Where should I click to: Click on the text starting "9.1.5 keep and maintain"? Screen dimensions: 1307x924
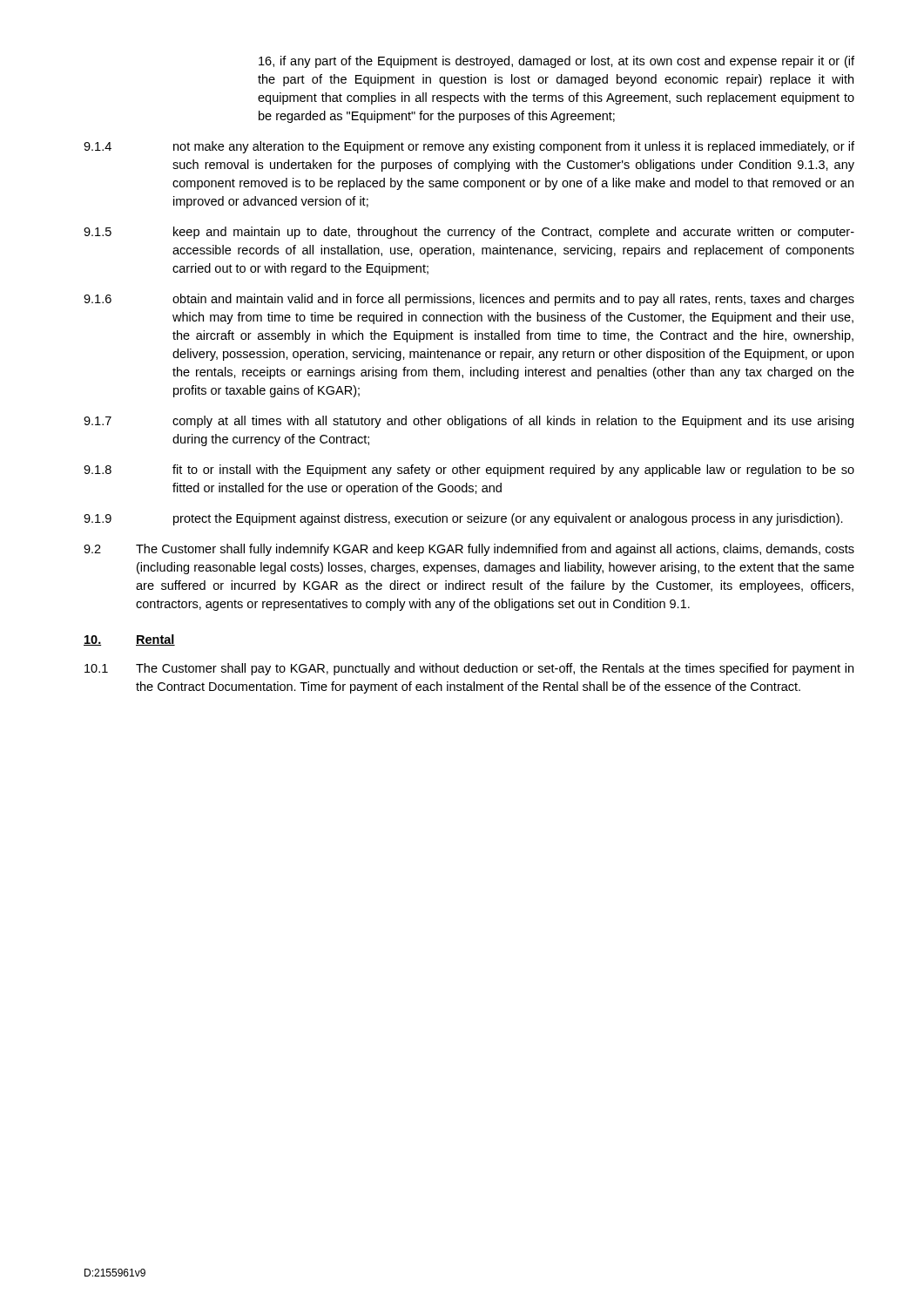tap(469, 251)
